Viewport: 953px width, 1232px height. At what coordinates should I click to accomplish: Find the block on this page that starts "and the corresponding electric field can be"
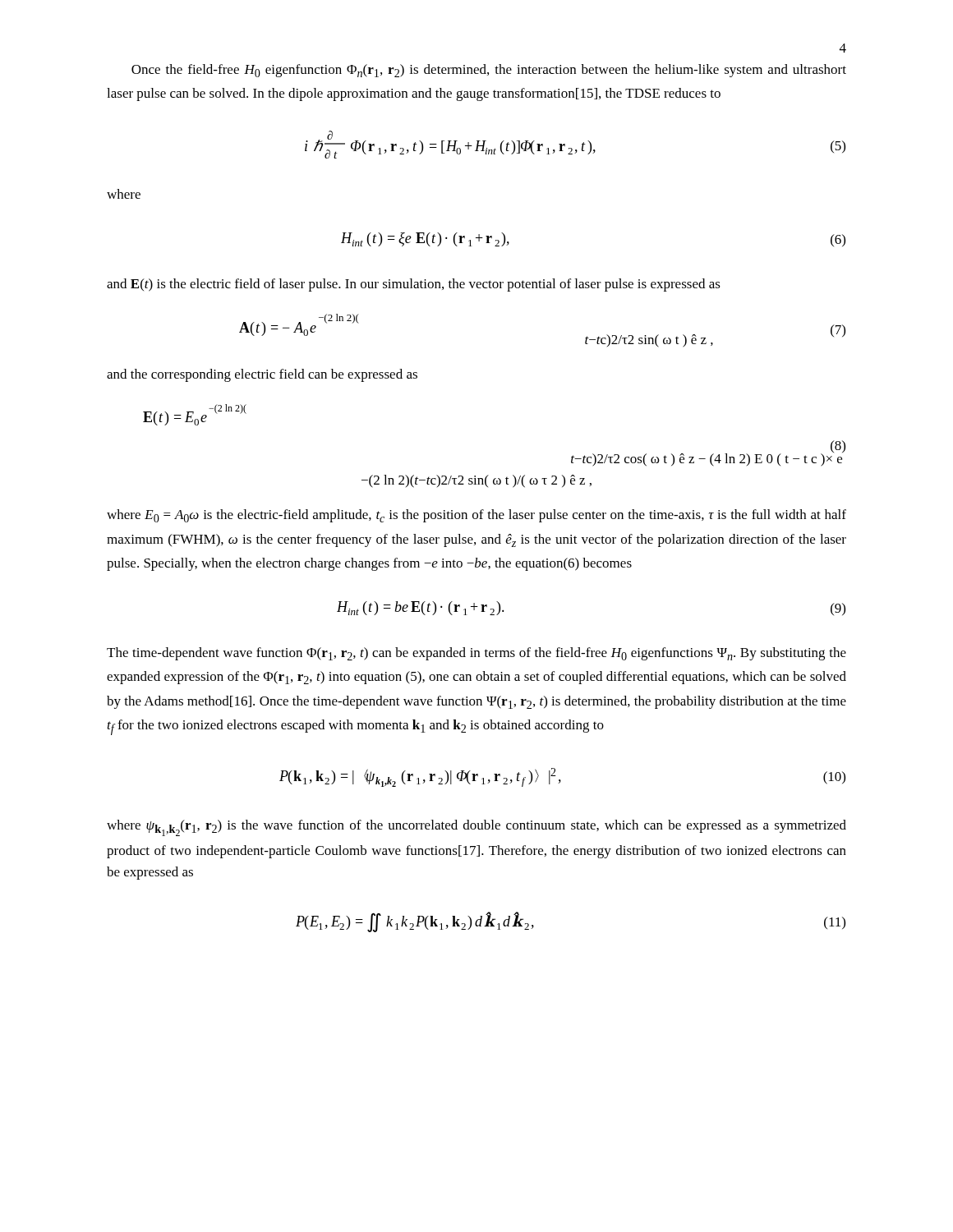click(x=262, y=374)
